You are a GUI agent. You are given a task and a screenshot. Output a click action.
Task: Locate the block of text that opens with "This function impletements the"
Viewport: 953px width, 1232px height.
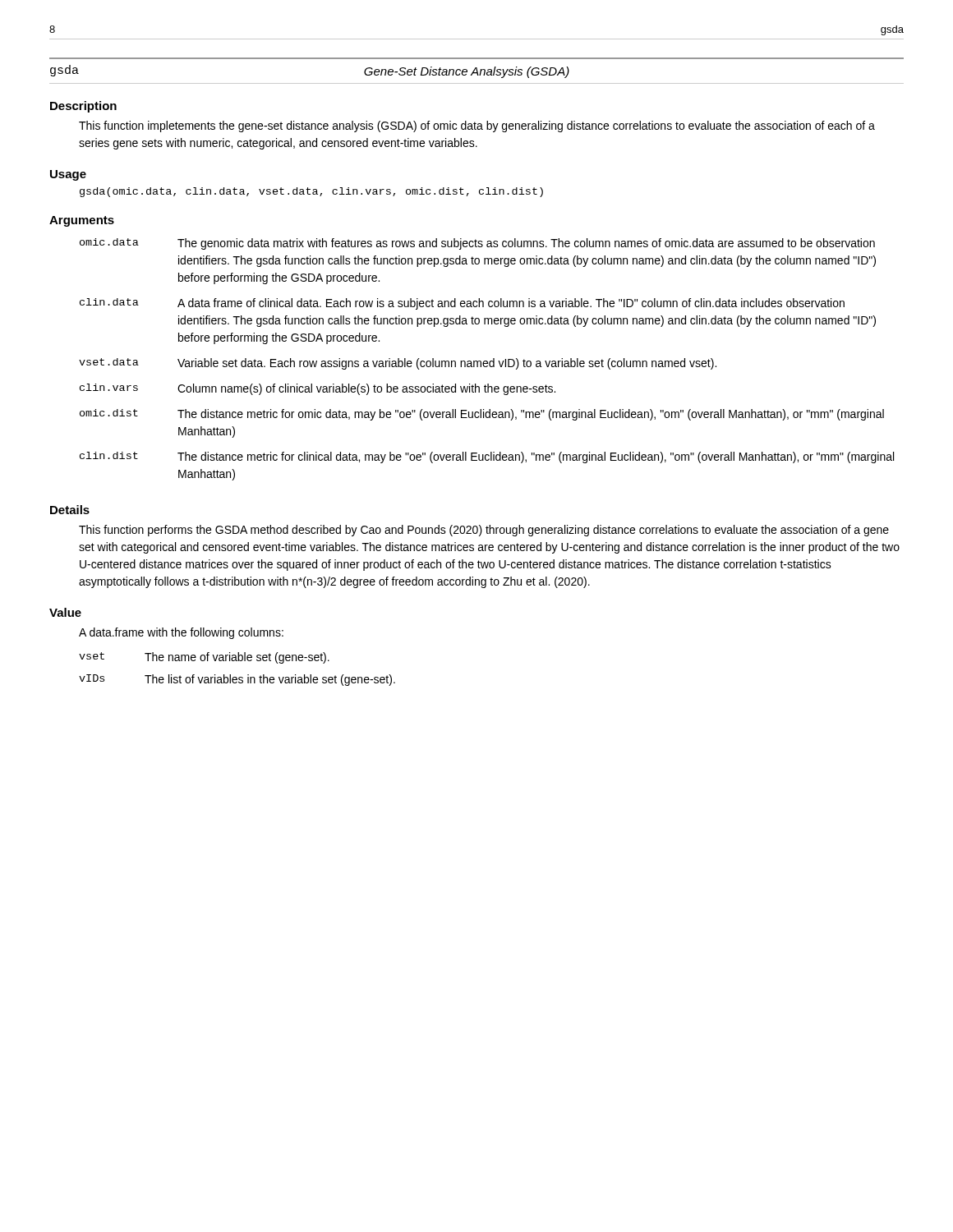pos(477,134)
